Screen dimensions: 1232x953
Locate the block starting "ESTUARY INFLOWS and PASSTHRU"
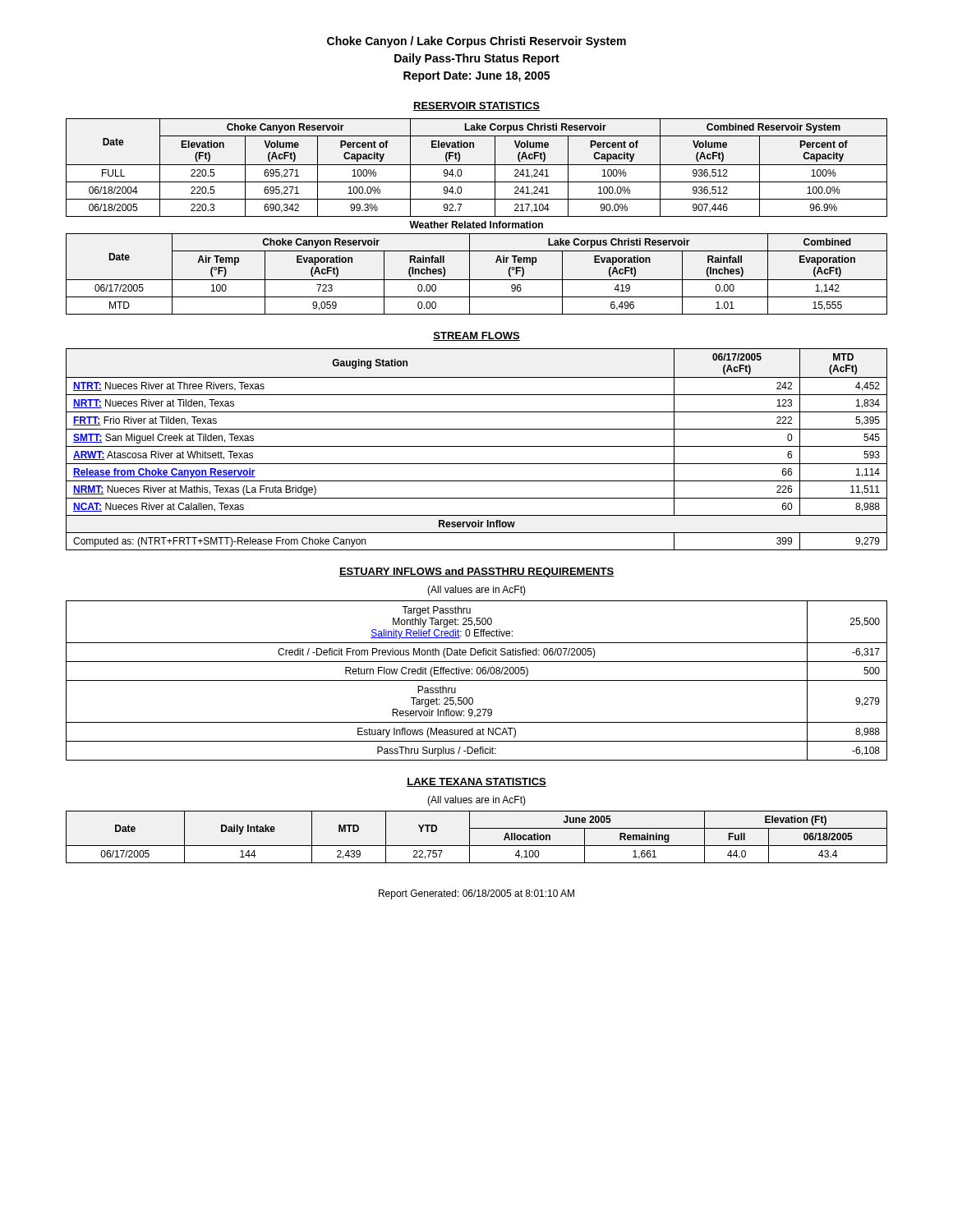[x=476, y=580]
